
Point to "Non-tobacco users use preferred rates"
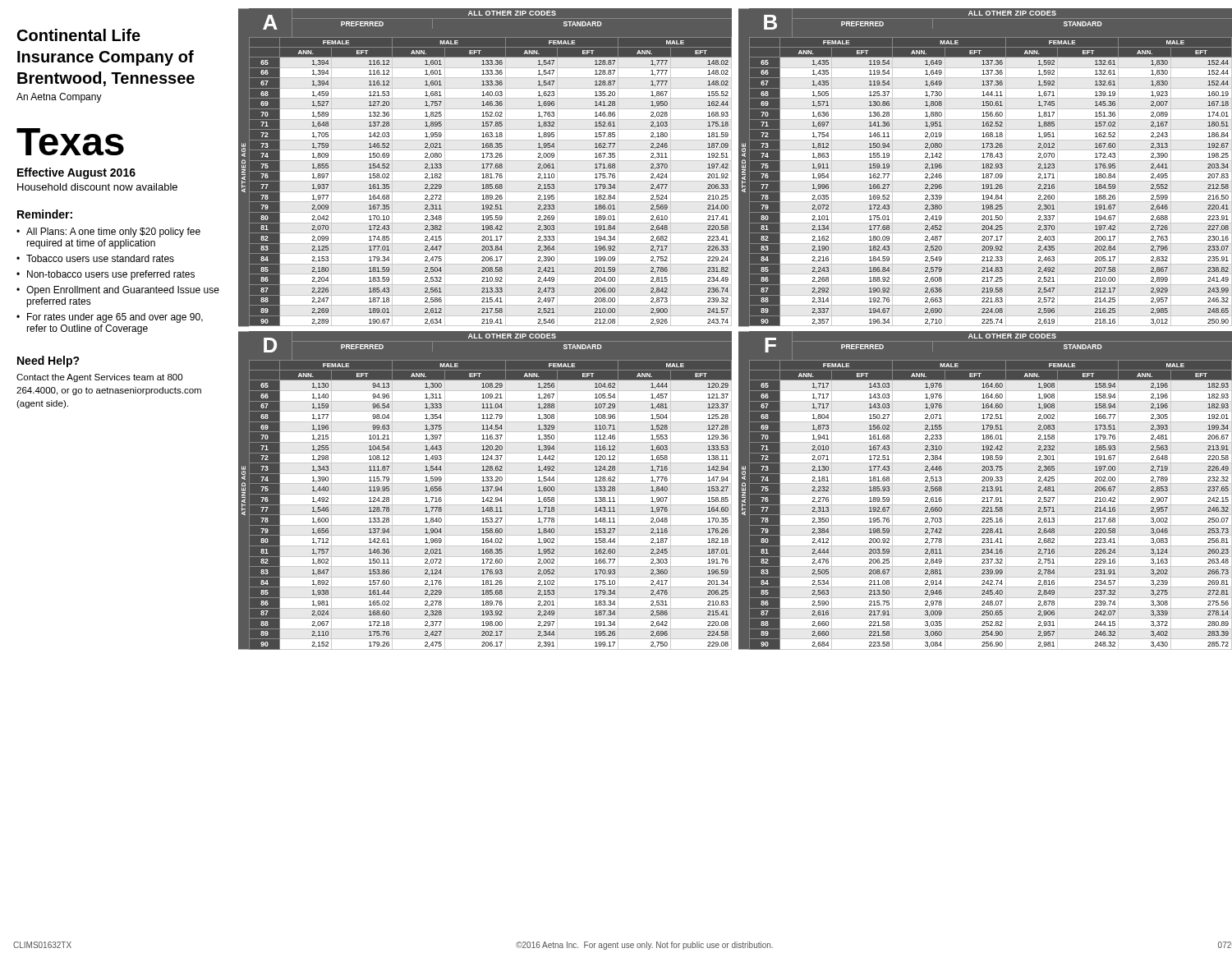tap(111, 274)
